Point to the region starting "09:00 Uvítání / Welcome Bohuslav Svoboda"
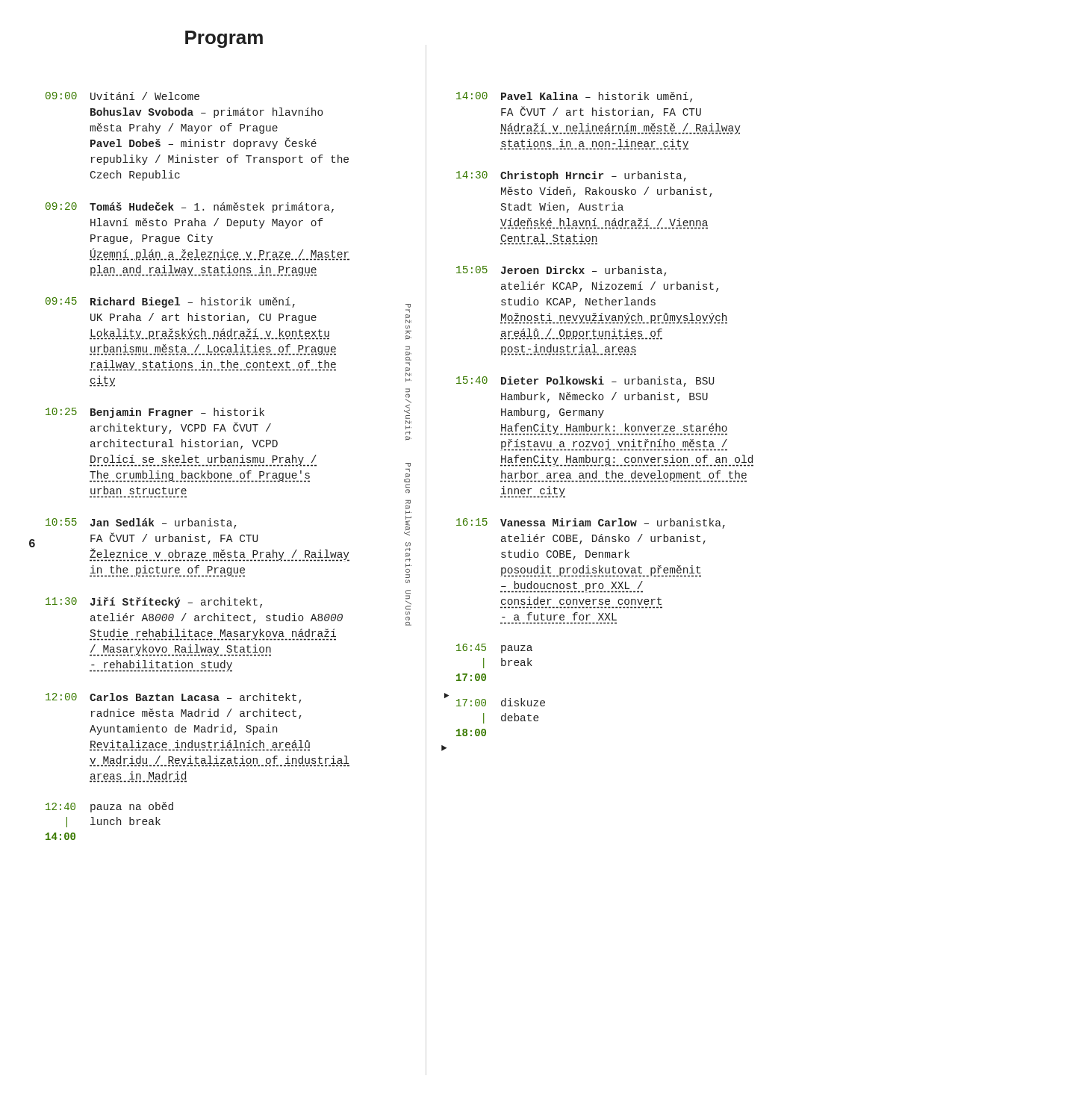The height and width of the screenshot is (1120, 1067). pos(228,137)
